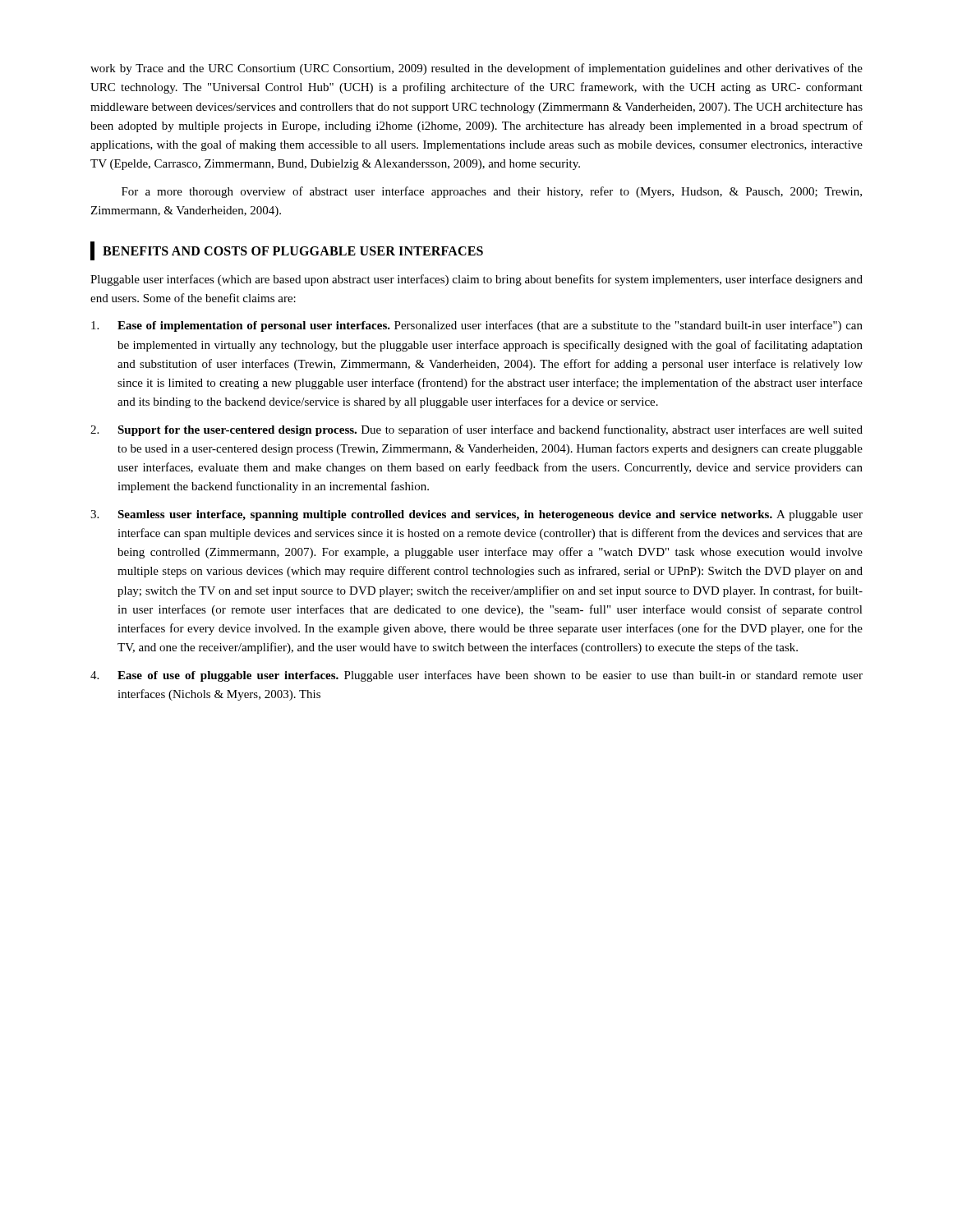Locate the list item that says "2. Support for"
Screen dimensions: 1232x953
[476, 458]
